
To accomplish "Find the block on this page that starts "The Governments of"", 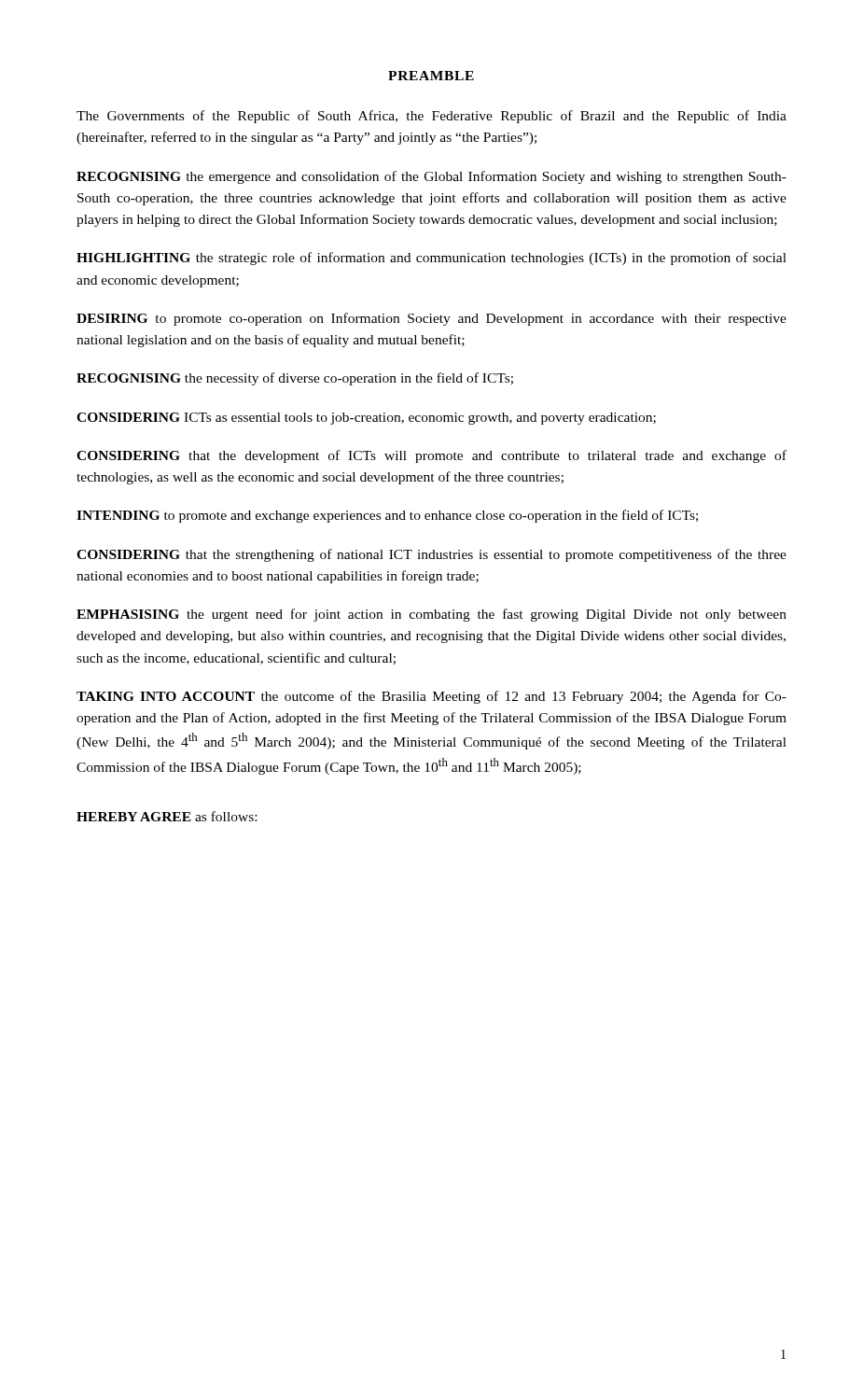I will point(432,126).
